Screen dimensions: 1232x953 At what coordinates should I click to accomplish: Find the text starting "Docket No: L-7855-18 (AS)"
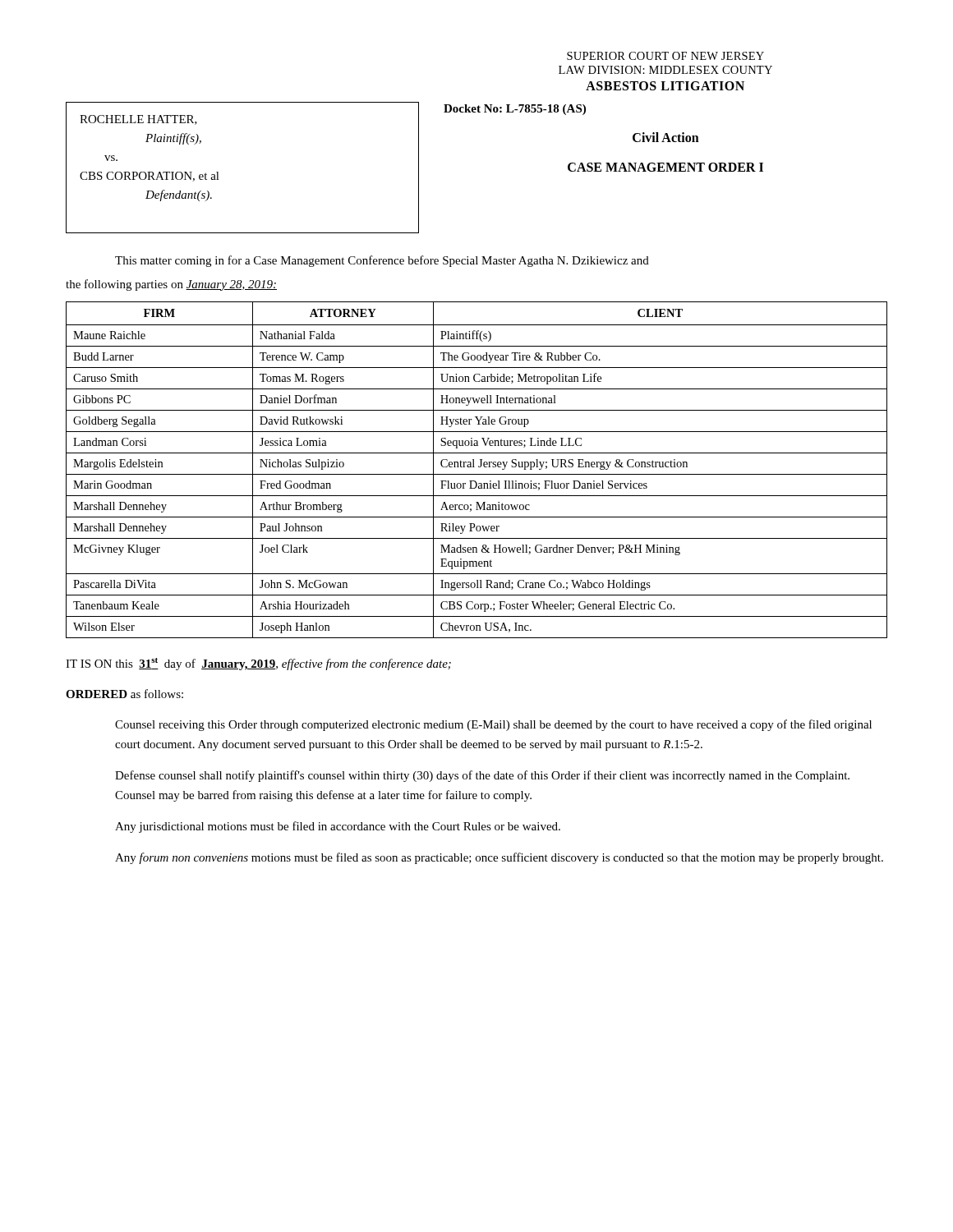point(515,108)
